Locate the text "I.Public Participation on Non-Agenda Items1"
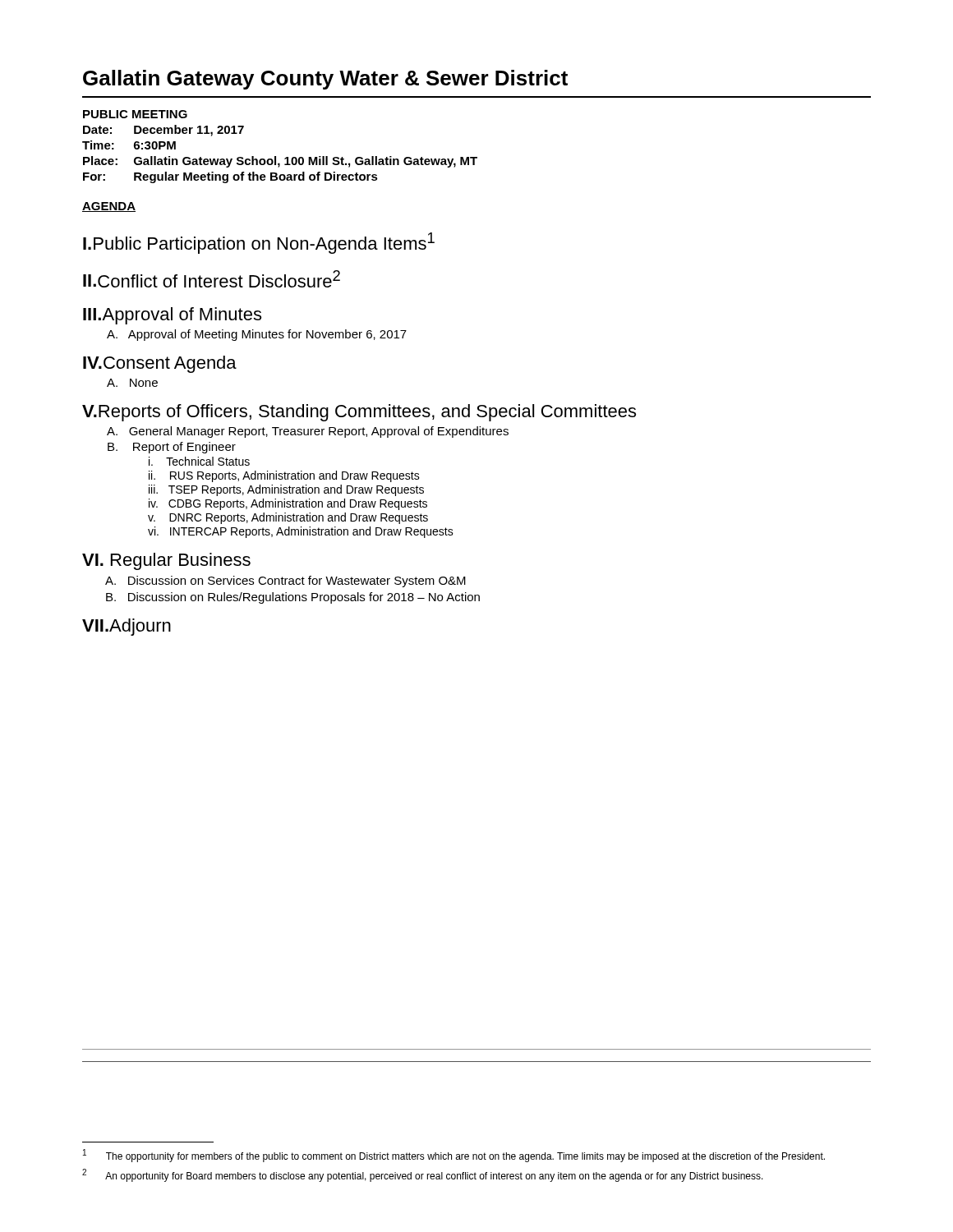The height and width of the screenshot is (1232, 953). tap(259, 243)
